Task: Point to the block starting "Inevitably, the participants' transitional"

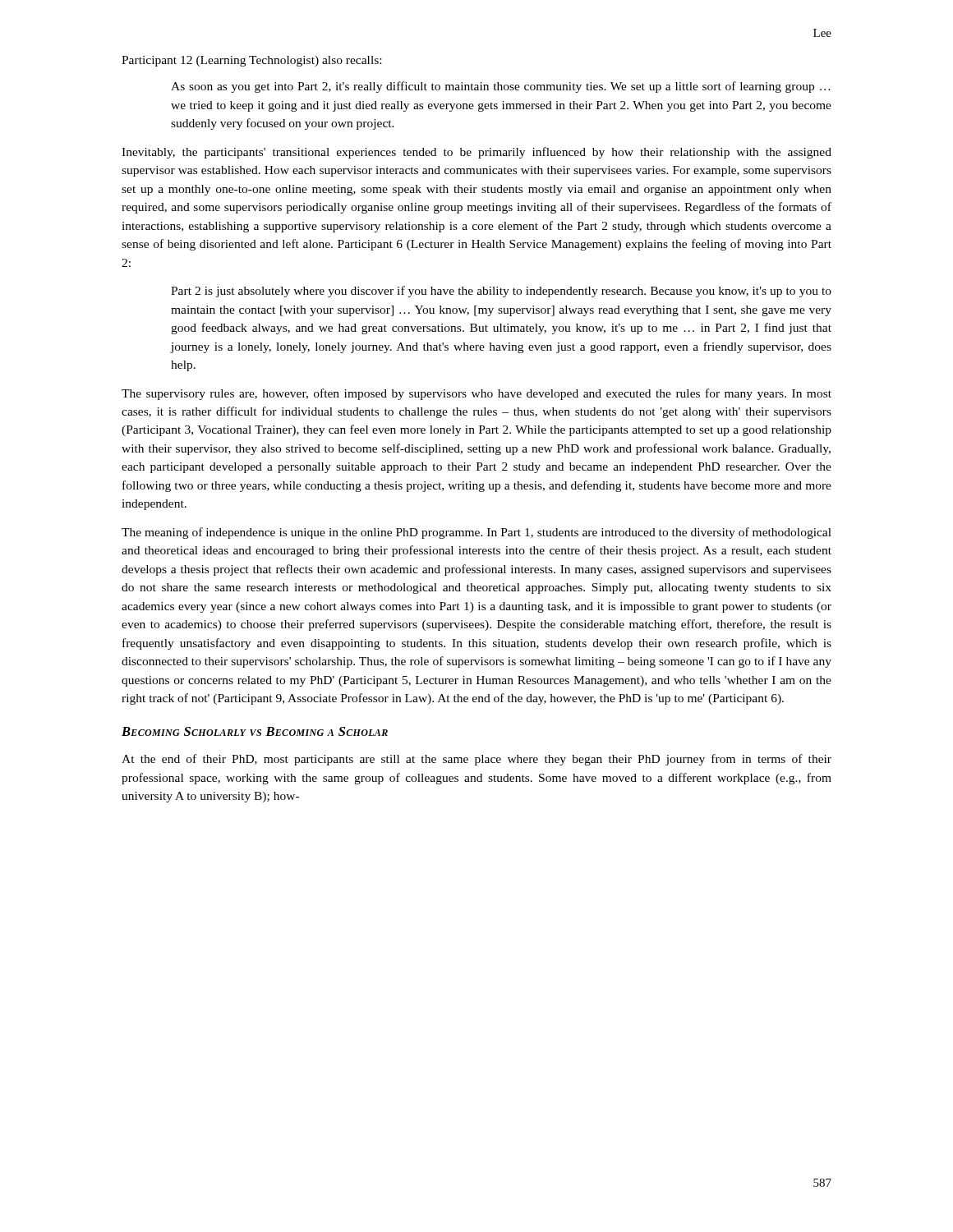Action: (476, 207)
